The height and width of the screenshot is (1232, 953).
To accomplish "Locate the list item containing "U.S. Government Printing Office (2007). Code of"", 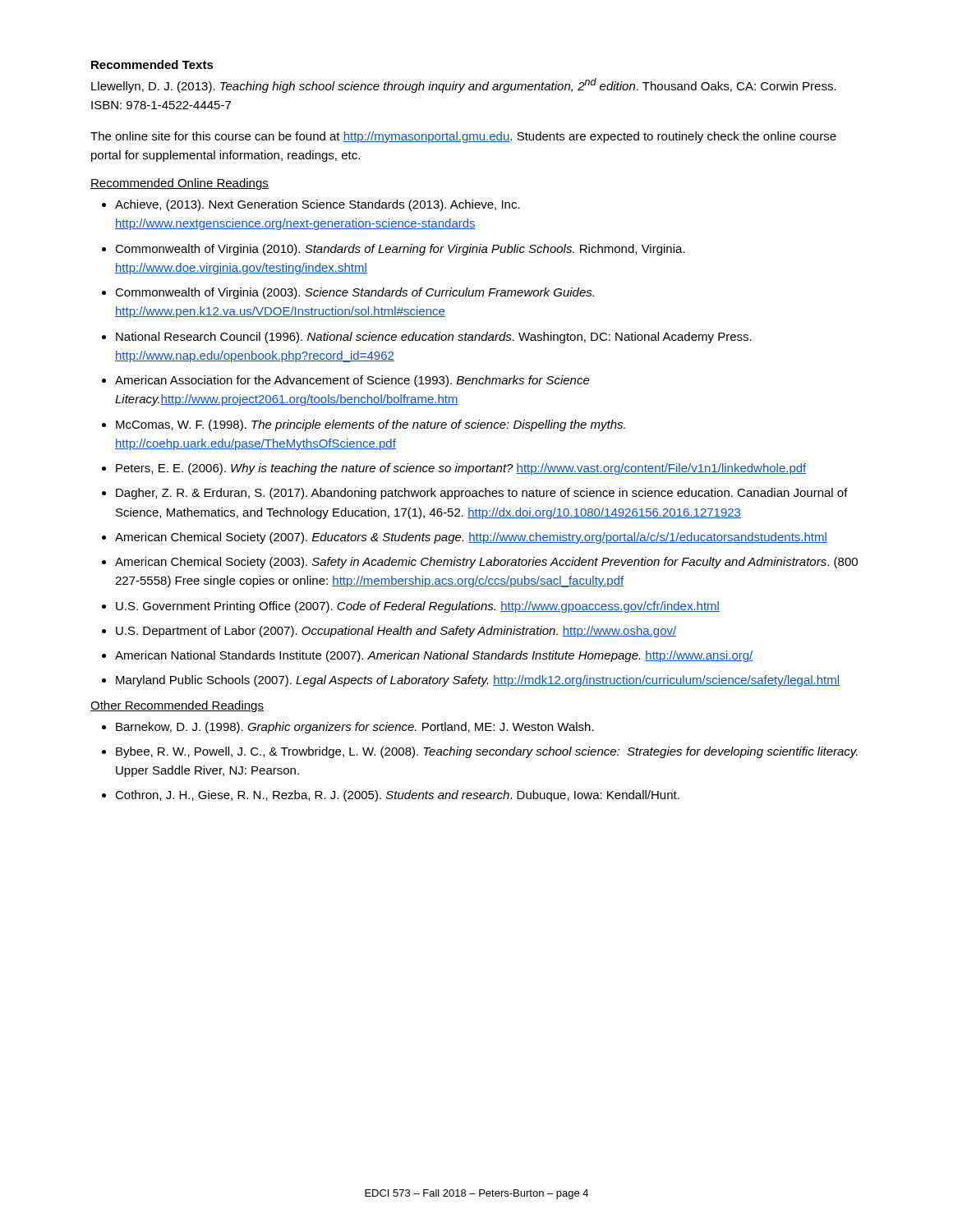I will click(417, 605).
